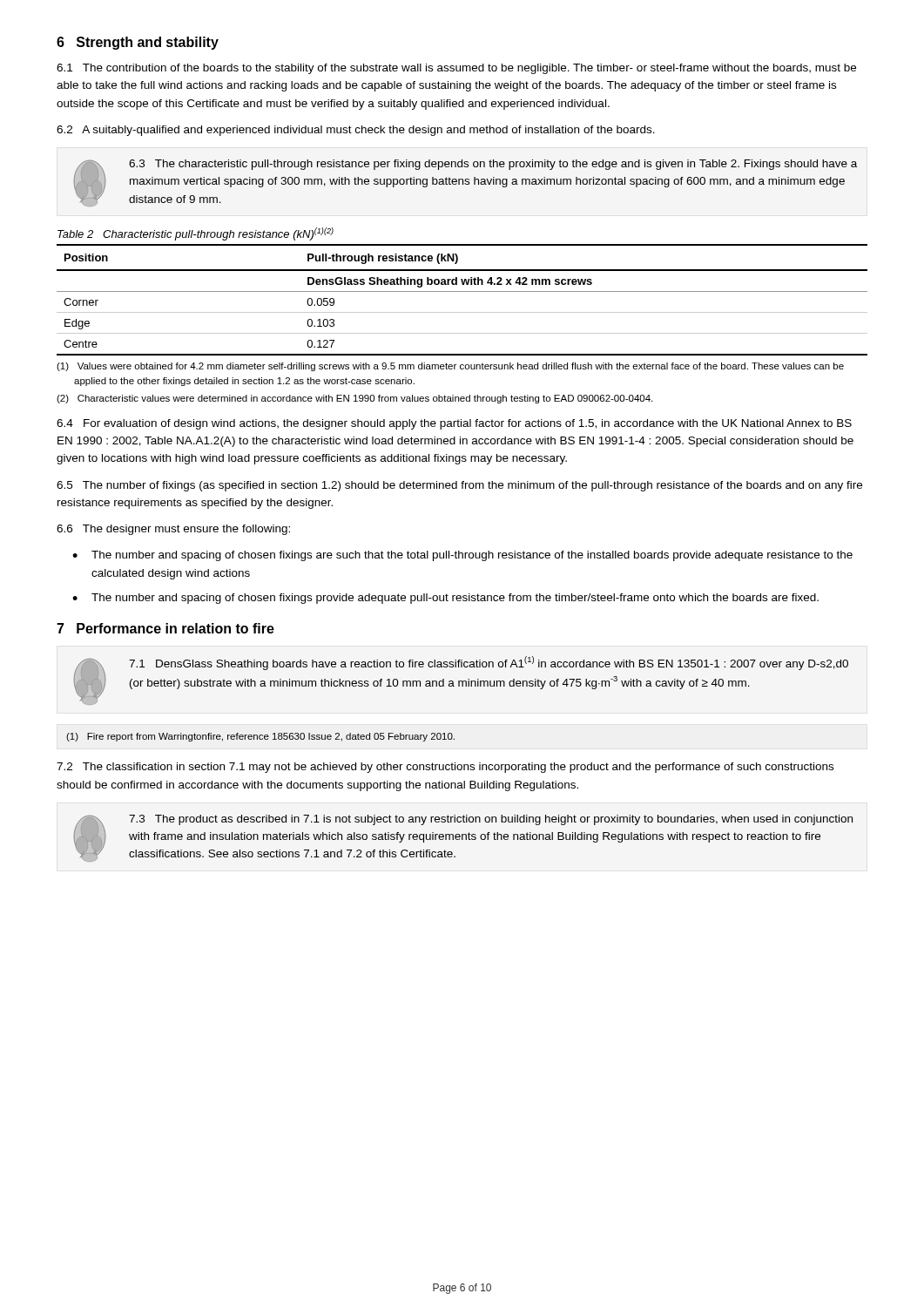Locate the region starting "2 A suitably-qualified and experienced"
This screenshot has width=924, height=1307.
click(356, 129)
